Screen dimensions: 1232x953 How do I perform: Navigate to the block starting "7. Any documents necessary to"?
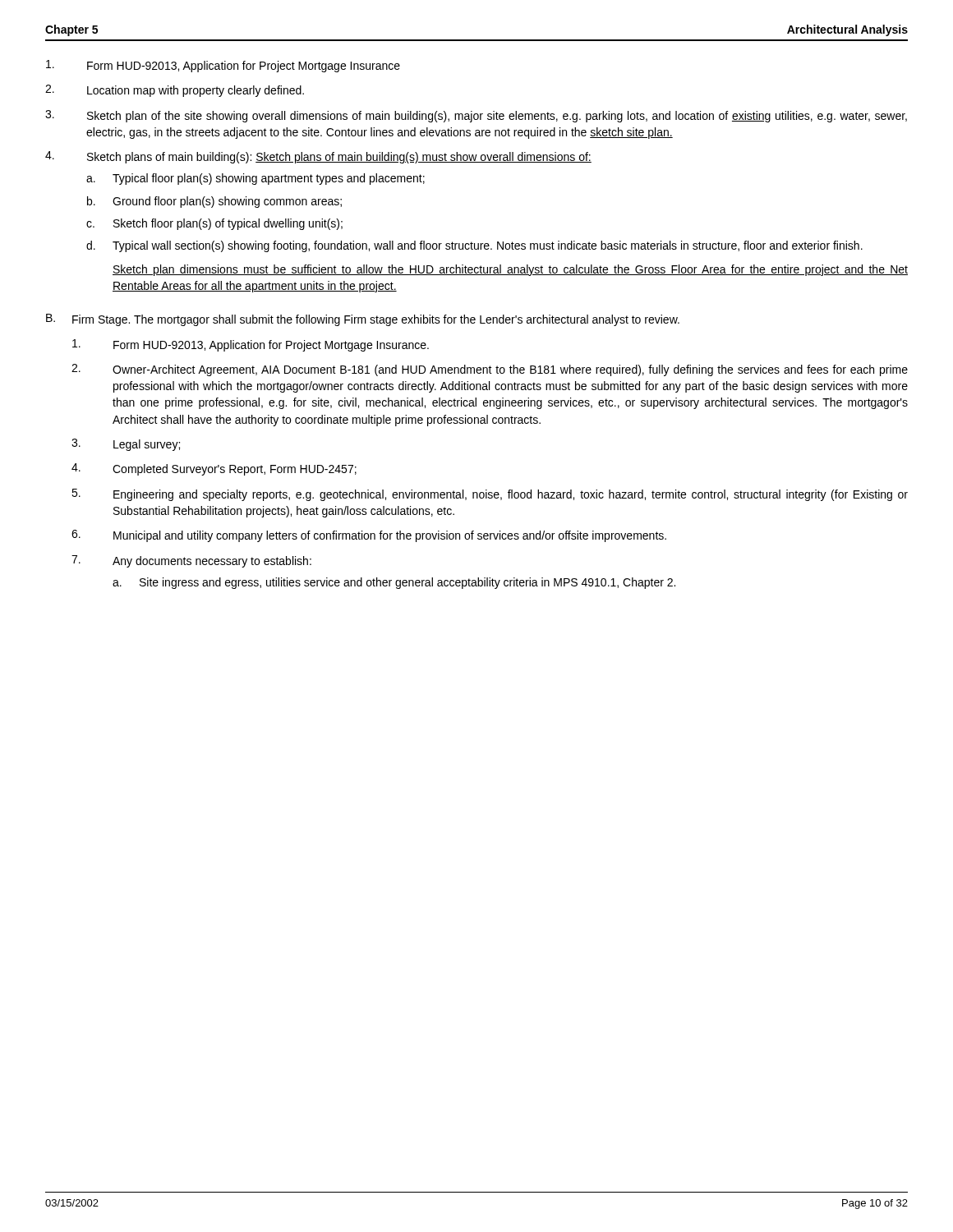click(x=490, y=574)
